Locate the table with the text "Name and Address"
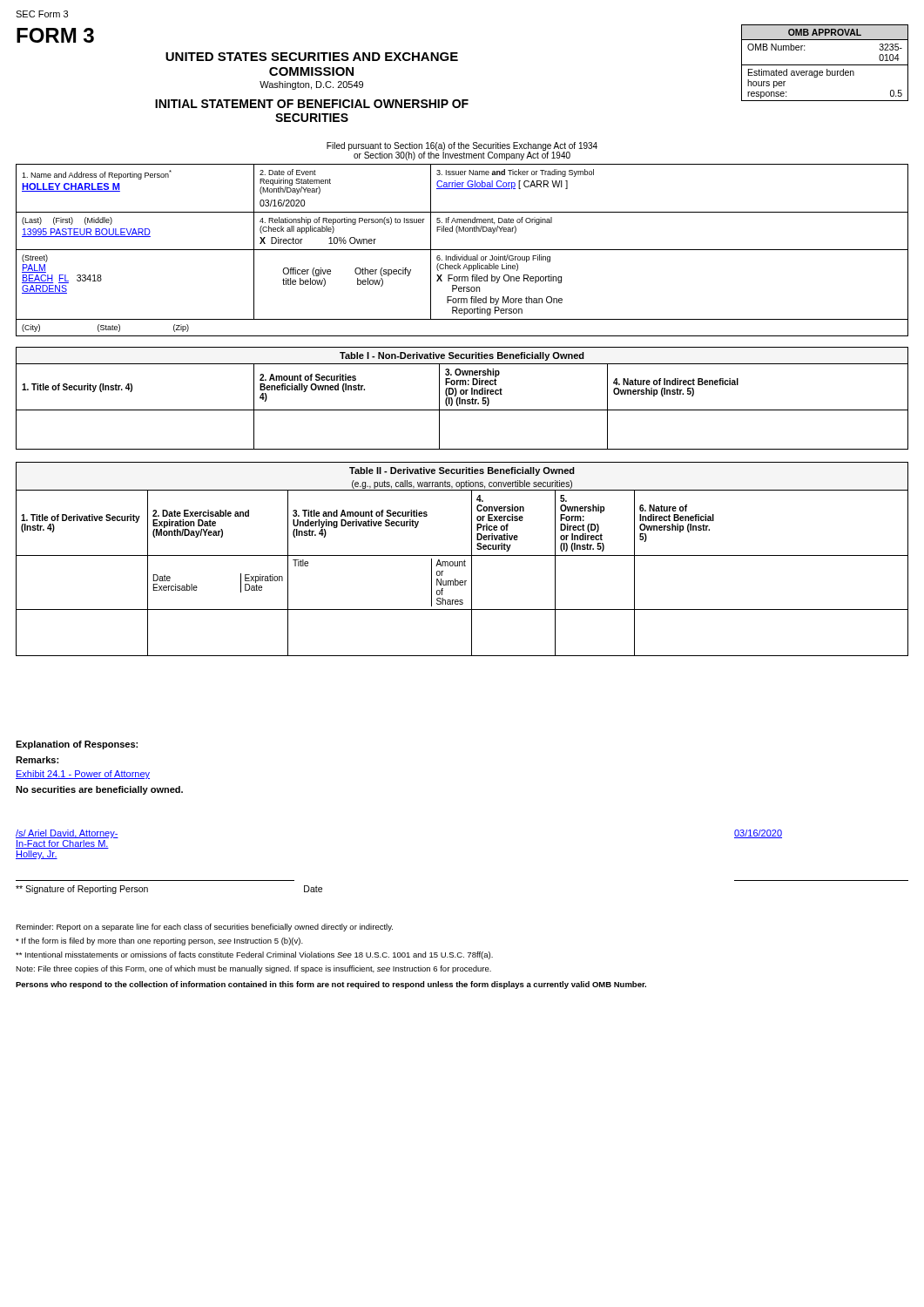Viewport: 924px width, 1307px height. click(462, 188)
